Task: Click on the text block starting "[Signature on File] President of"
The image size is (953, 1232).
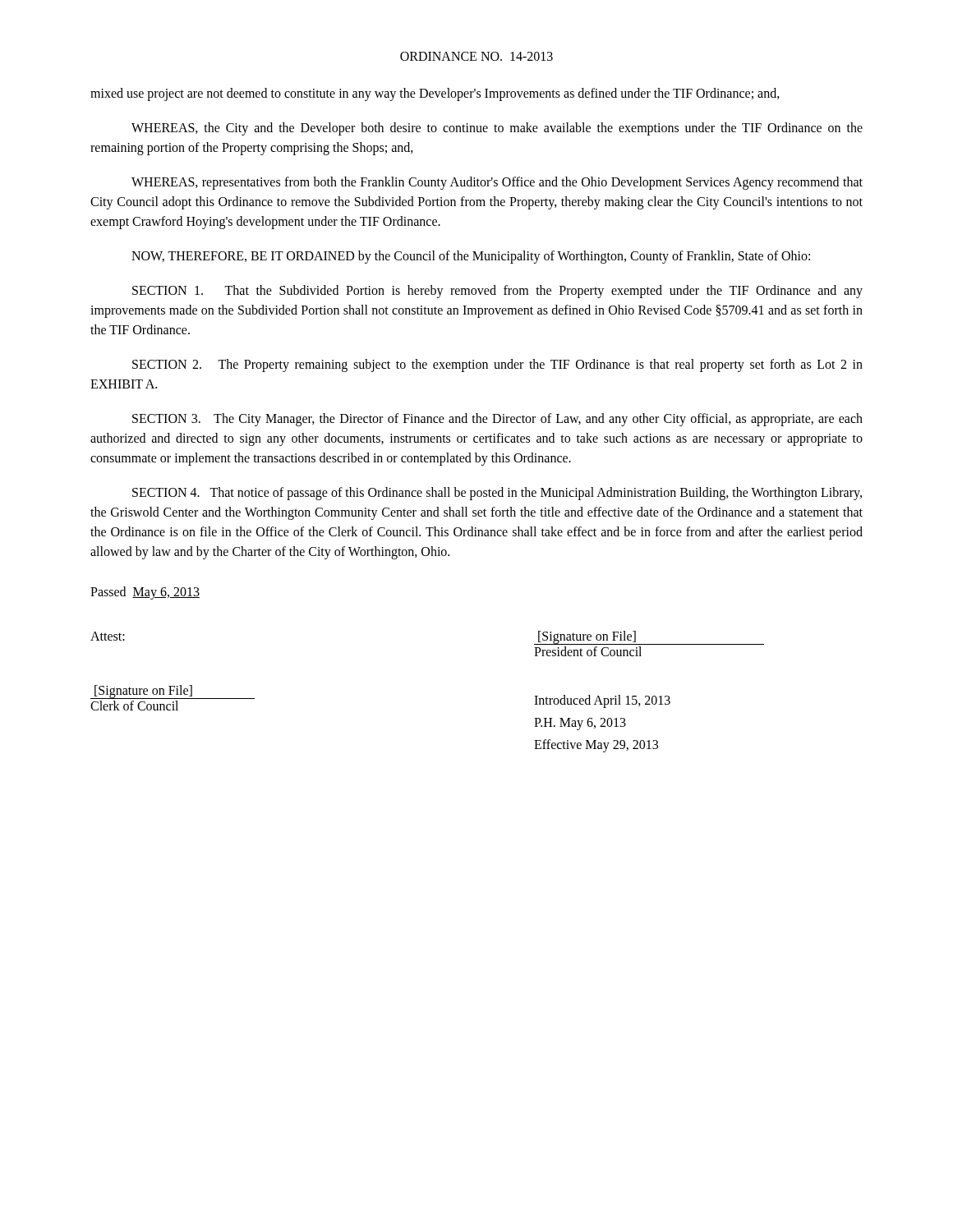Action: point(649,644)
